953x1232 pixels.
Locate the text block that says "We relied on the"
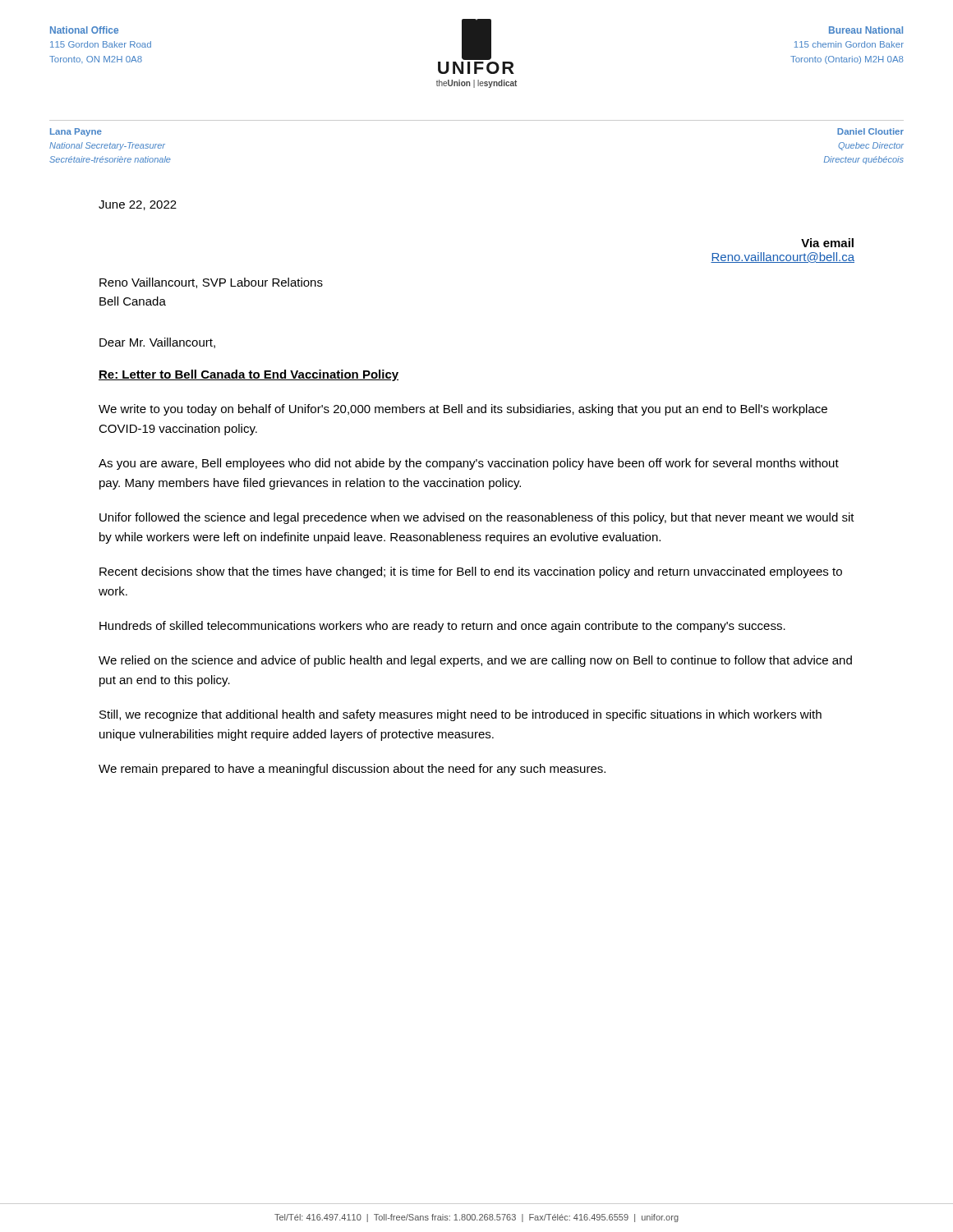click(476, 670)
